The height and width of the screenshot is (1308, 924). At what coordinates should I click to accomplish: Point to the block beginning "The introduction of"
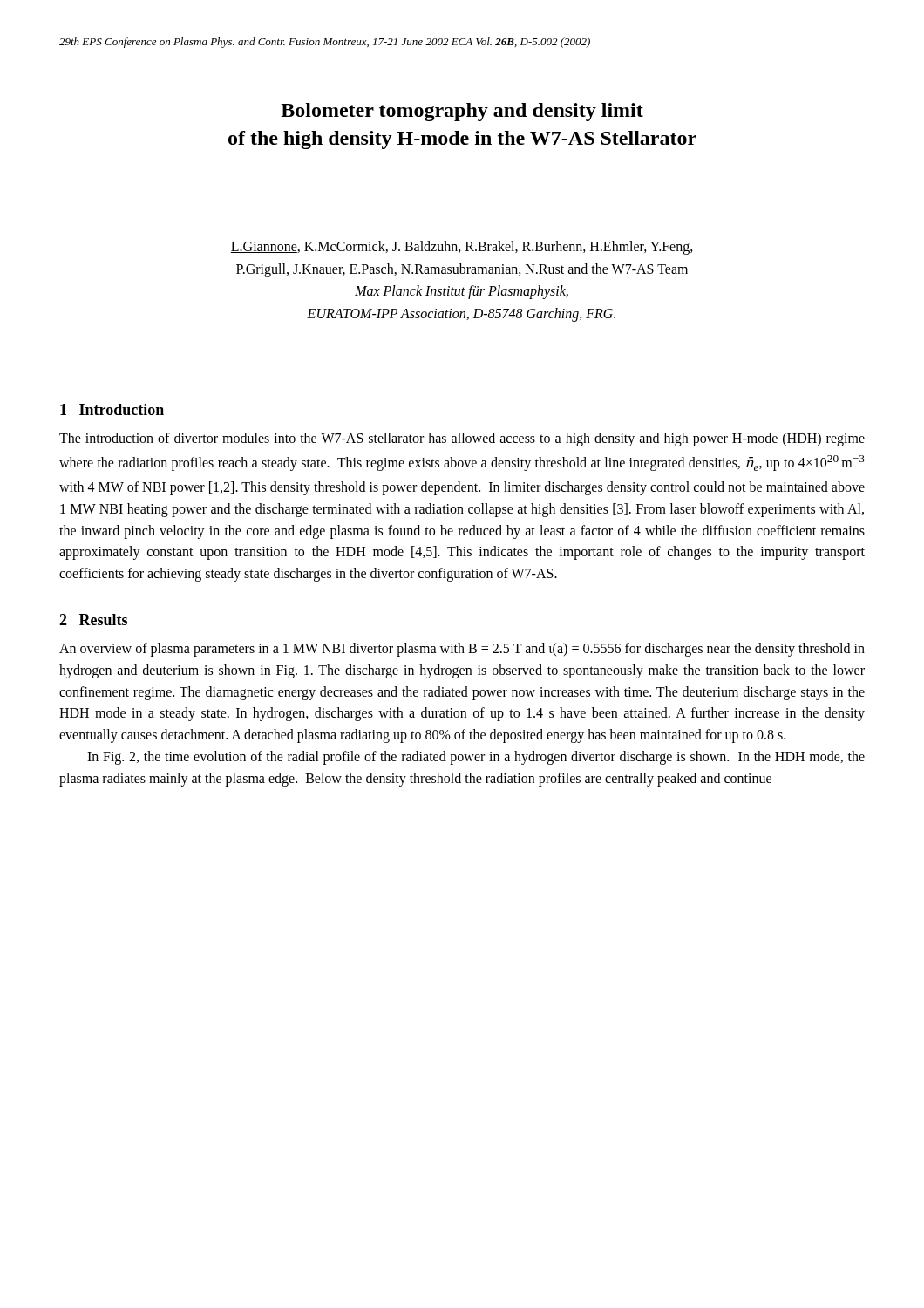pos(462,507)
